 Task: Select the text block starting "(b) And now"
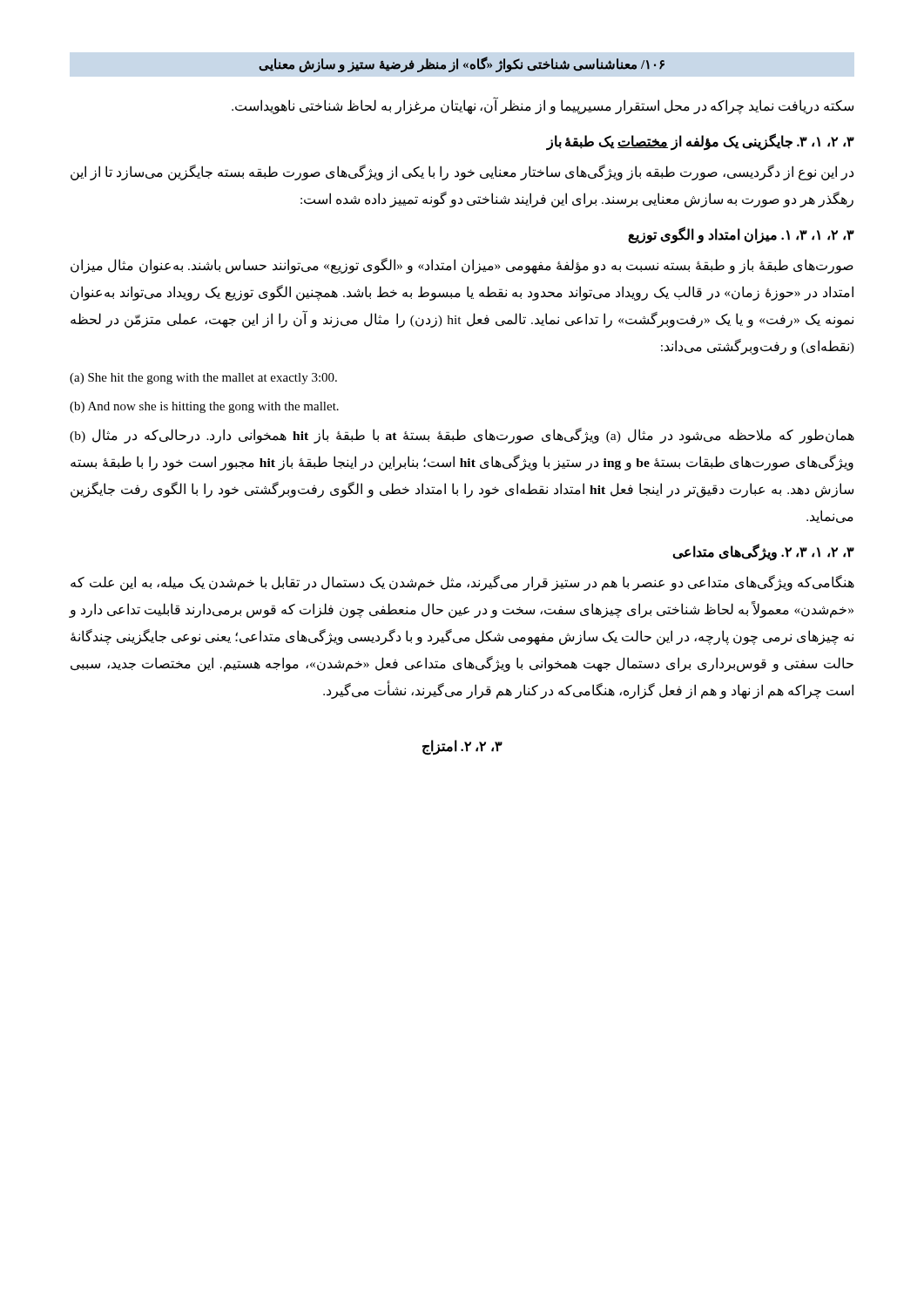[x=204, y=406]
